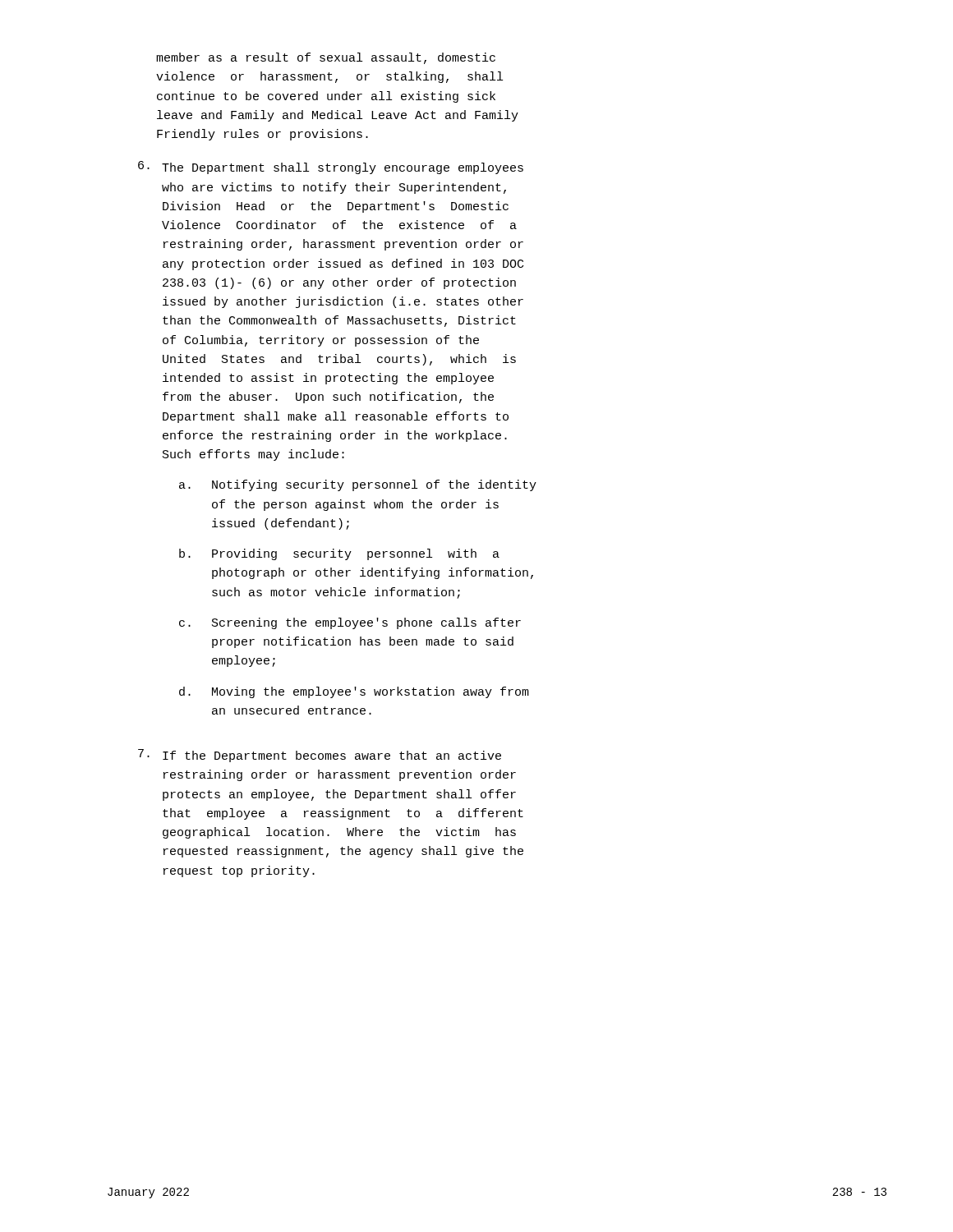Locate the block starting "d. Moving the employee's"
The height and width of the screenshot is (1232, 953).
[x=533, y=702]
